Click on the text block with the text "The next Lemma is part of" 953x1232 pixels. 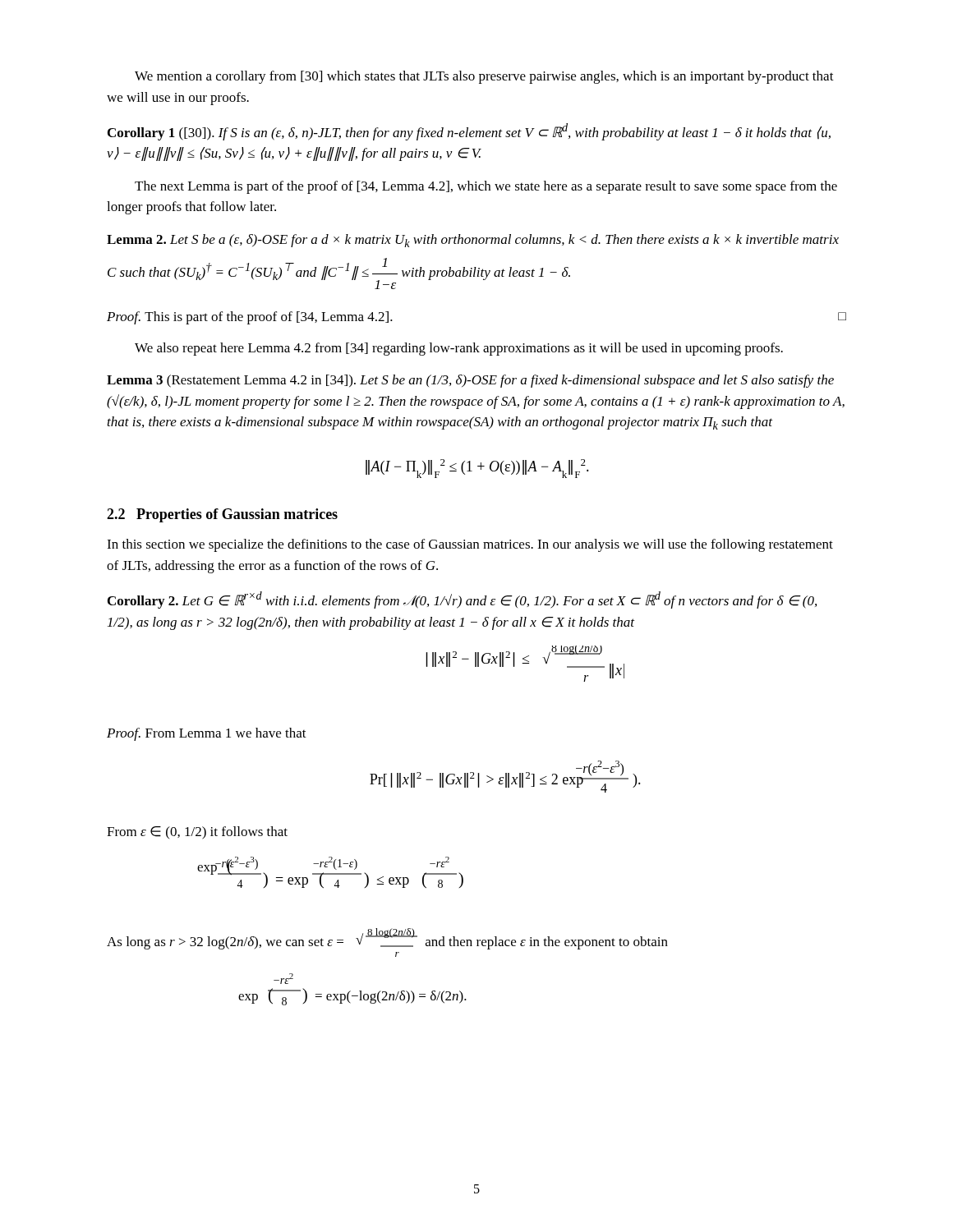[476, 196]
